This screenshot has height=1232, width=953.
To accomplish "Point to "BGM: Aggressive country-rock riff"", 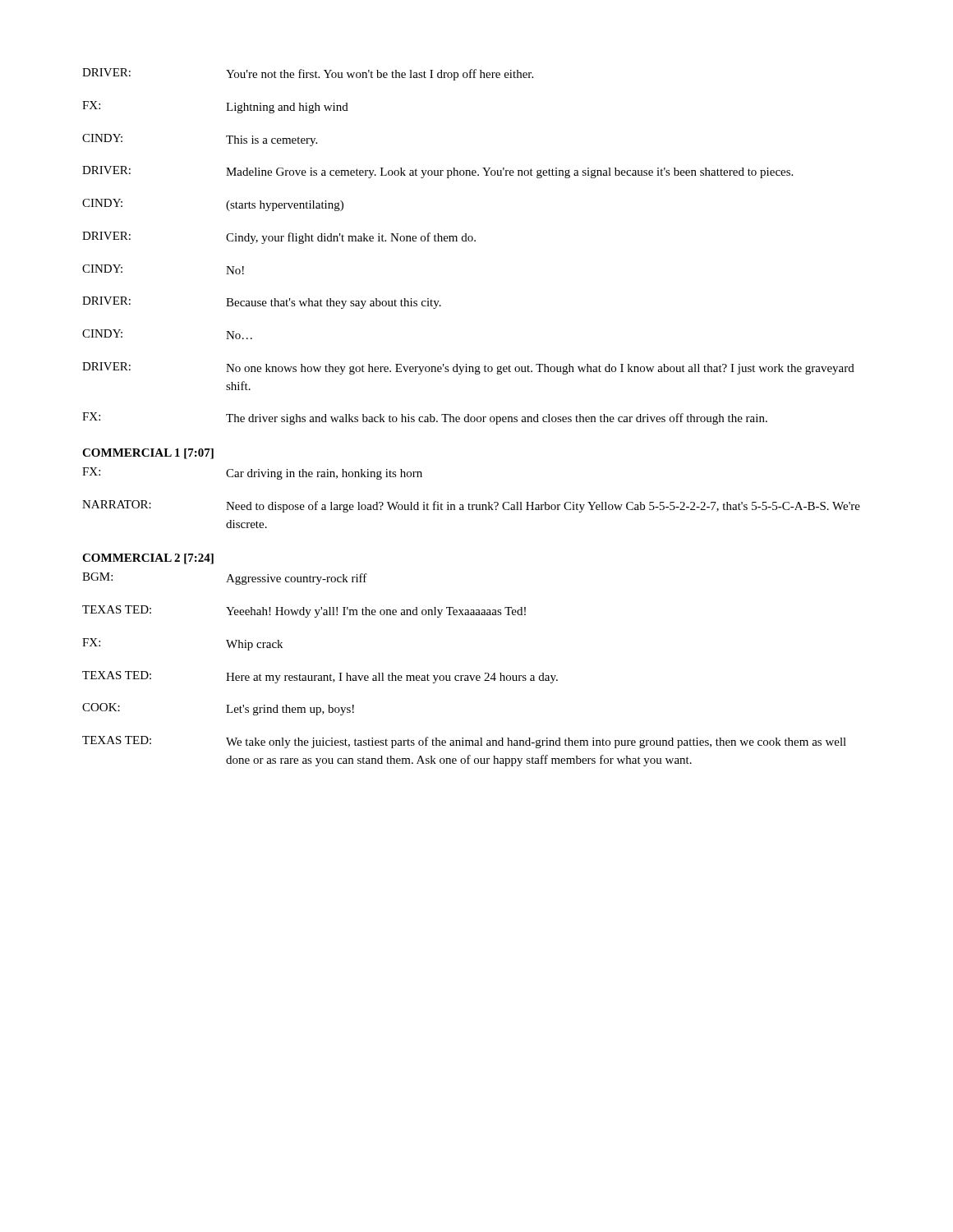I will pos(225,579).
